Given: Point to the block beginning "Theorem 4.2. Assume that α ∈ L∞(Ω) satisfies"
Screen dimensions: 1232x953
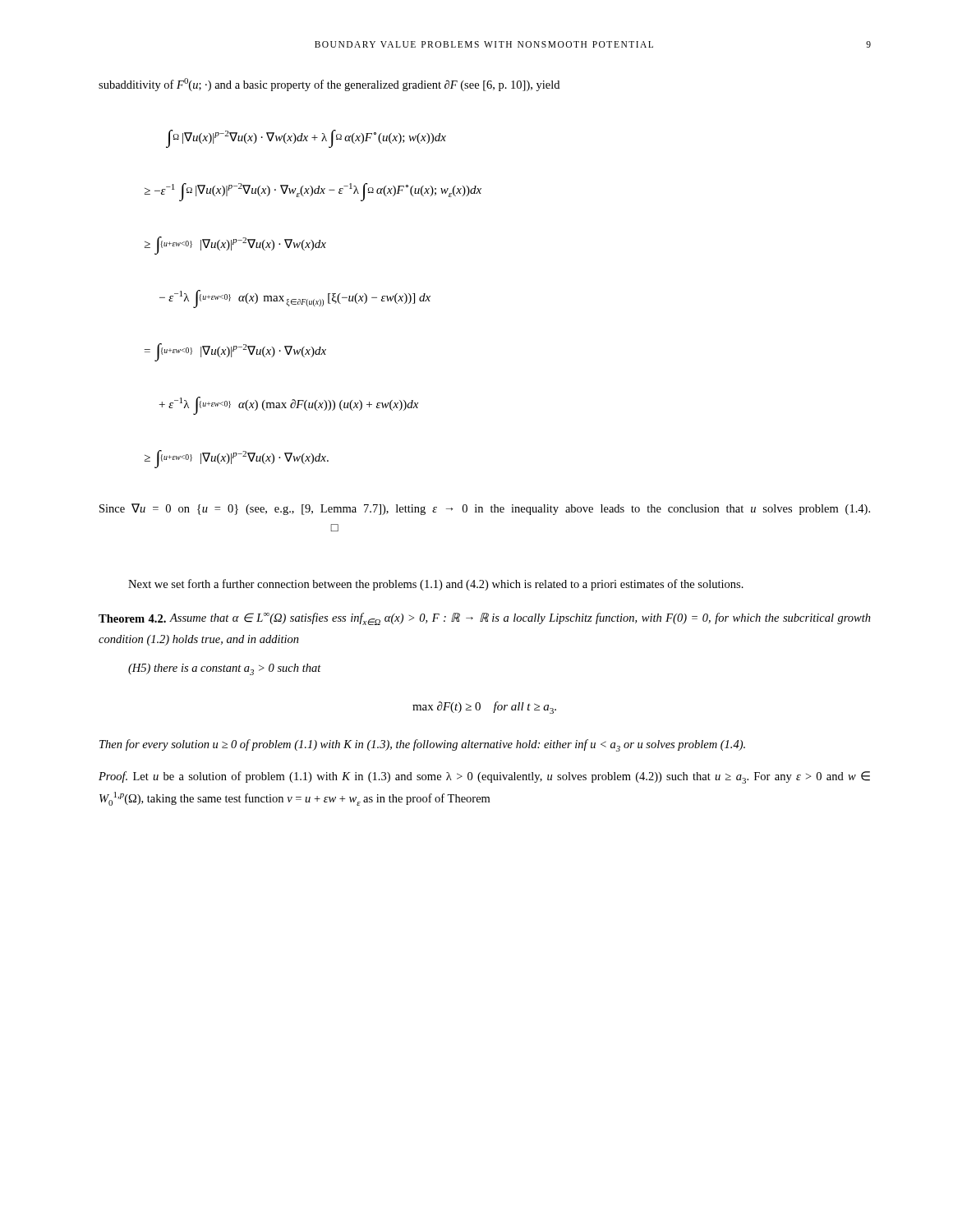Looking at the screenshot, I should [485, 627].
